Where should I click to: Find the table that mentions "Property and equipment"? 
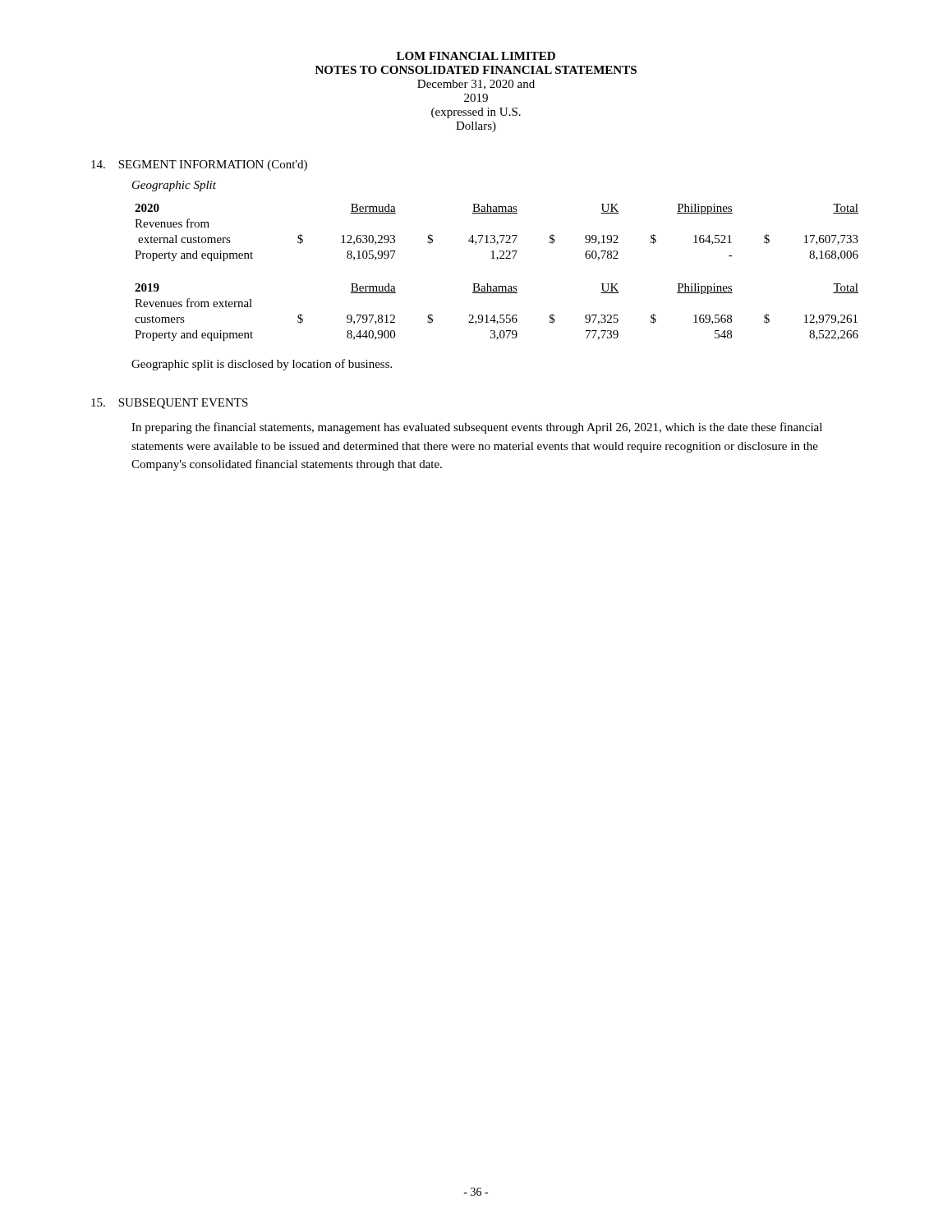(497, 271)
